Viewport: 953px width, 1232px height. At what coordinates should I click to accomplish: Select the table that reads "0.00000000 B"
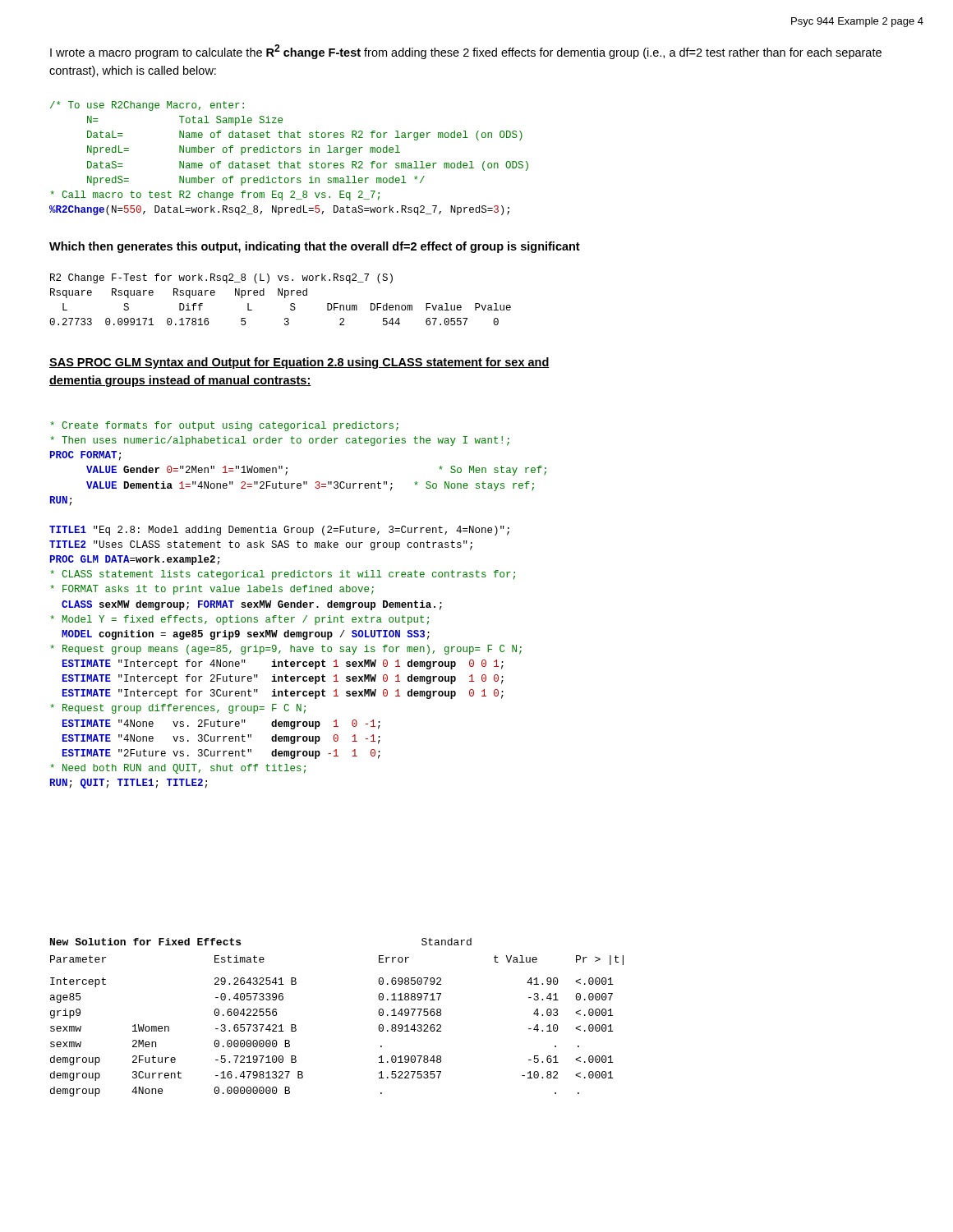[x=476, y=1018]
